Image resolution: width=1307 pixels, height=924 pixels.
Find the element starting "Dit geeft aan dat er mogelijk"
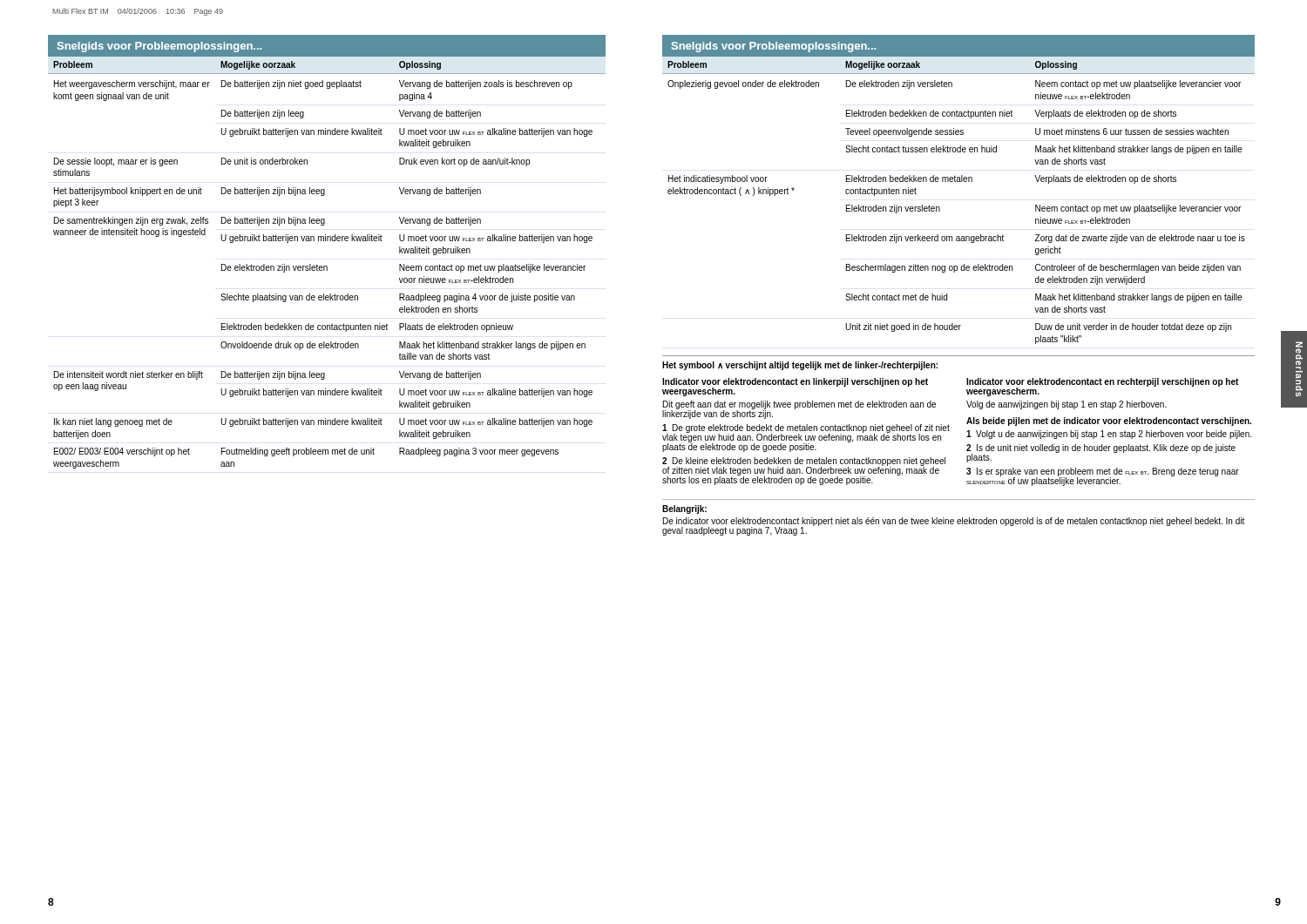[799, 409]
